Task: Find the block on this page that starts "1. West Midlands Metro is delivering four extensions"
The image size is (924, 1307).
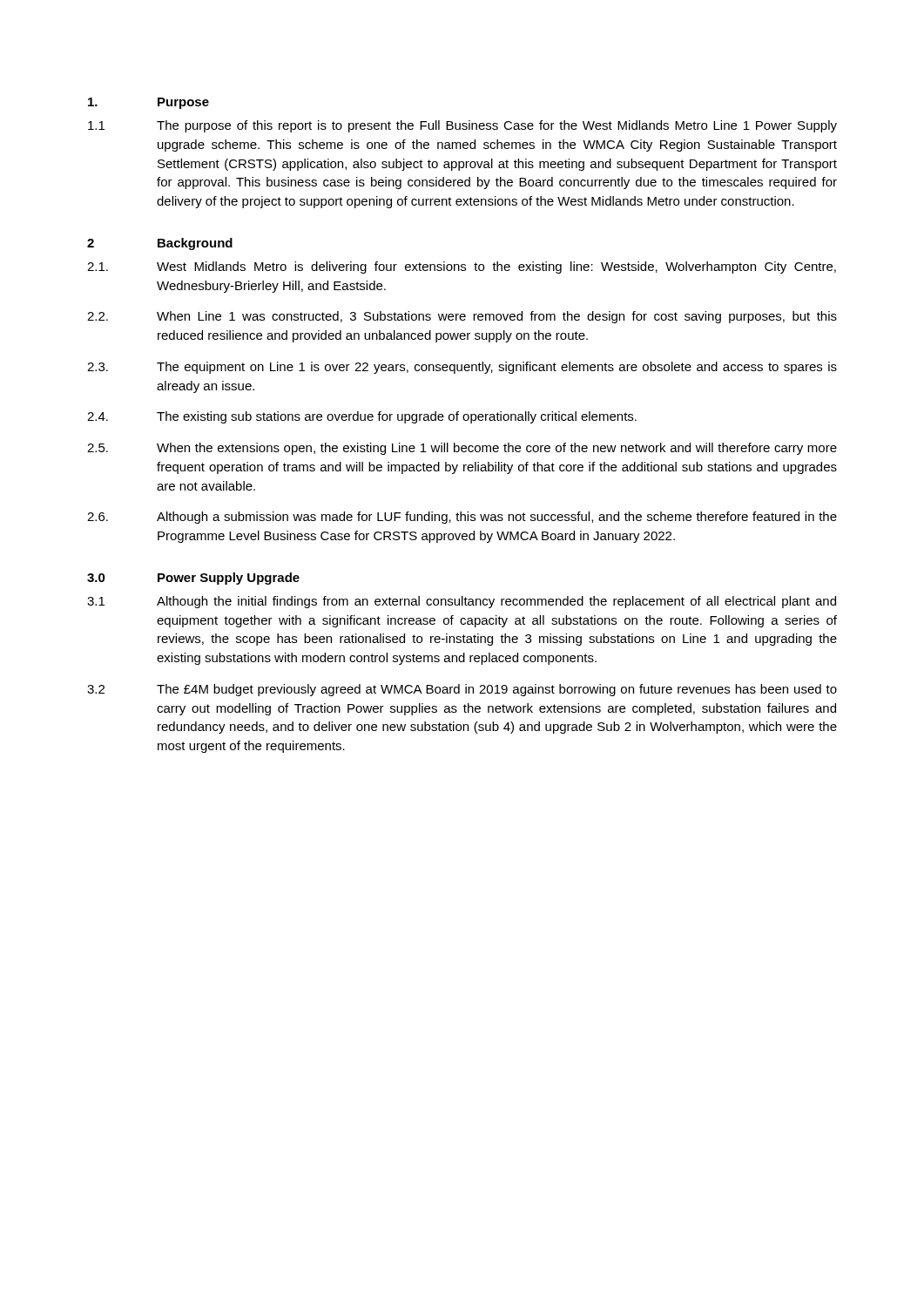Action: 462,276
